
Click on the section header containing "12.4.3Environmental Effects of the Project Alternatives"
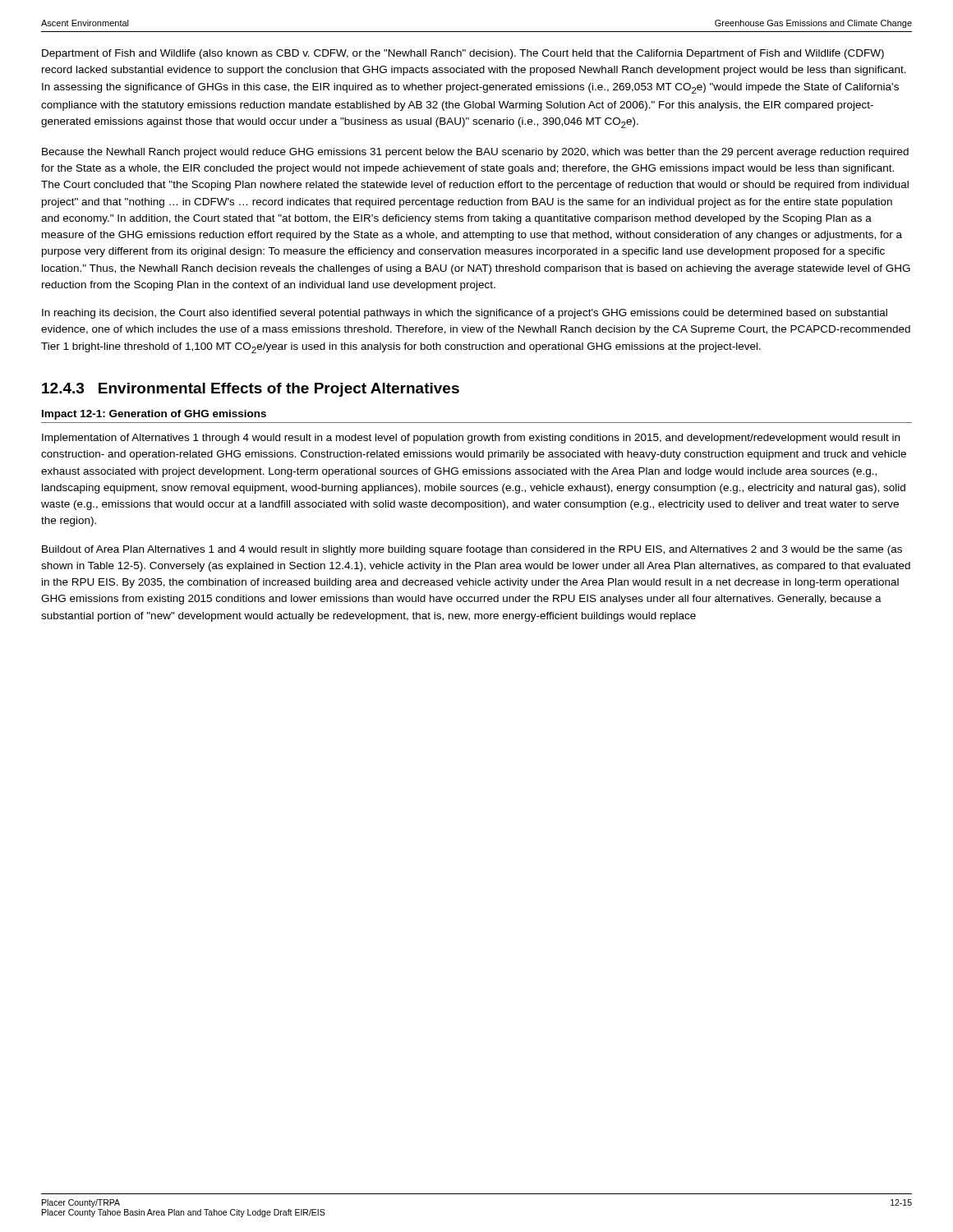point(250,389)
